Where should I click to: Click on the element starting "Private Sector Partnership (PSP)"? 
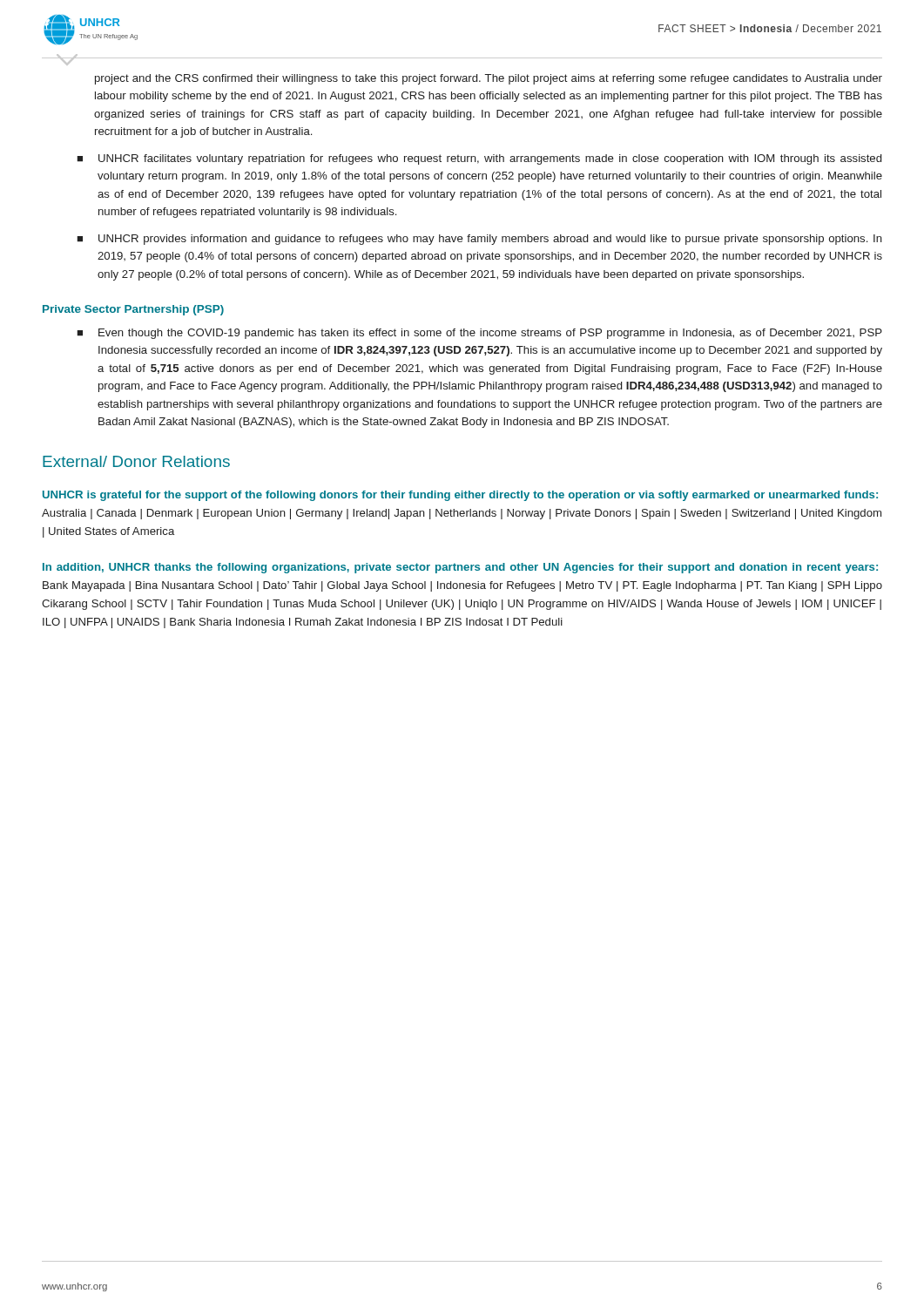133,309
